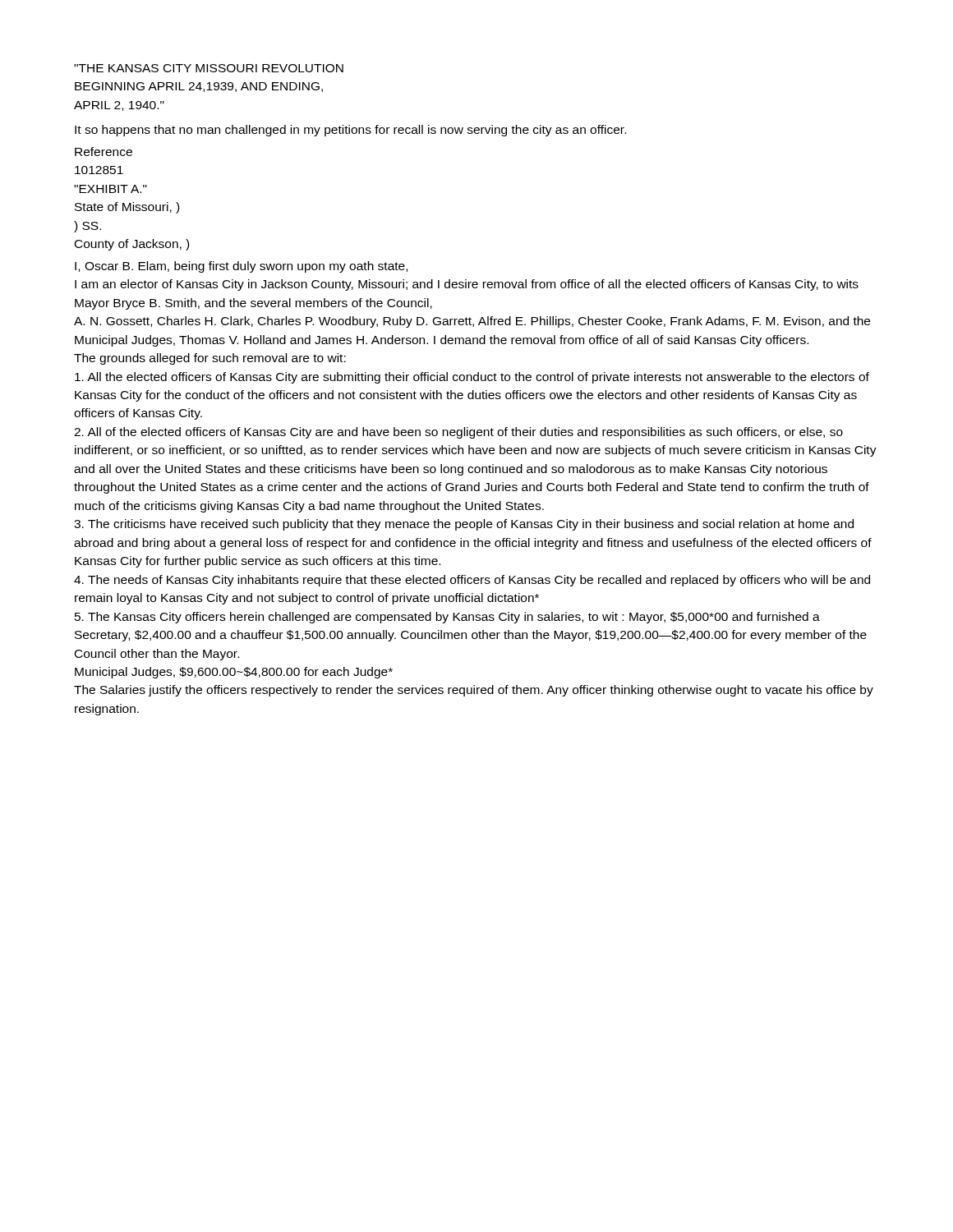Screen dimensions: 1232x953
Task: Navigate to the element starting "All the elected officers of Kansas"
Action: (x=471, y=395)
